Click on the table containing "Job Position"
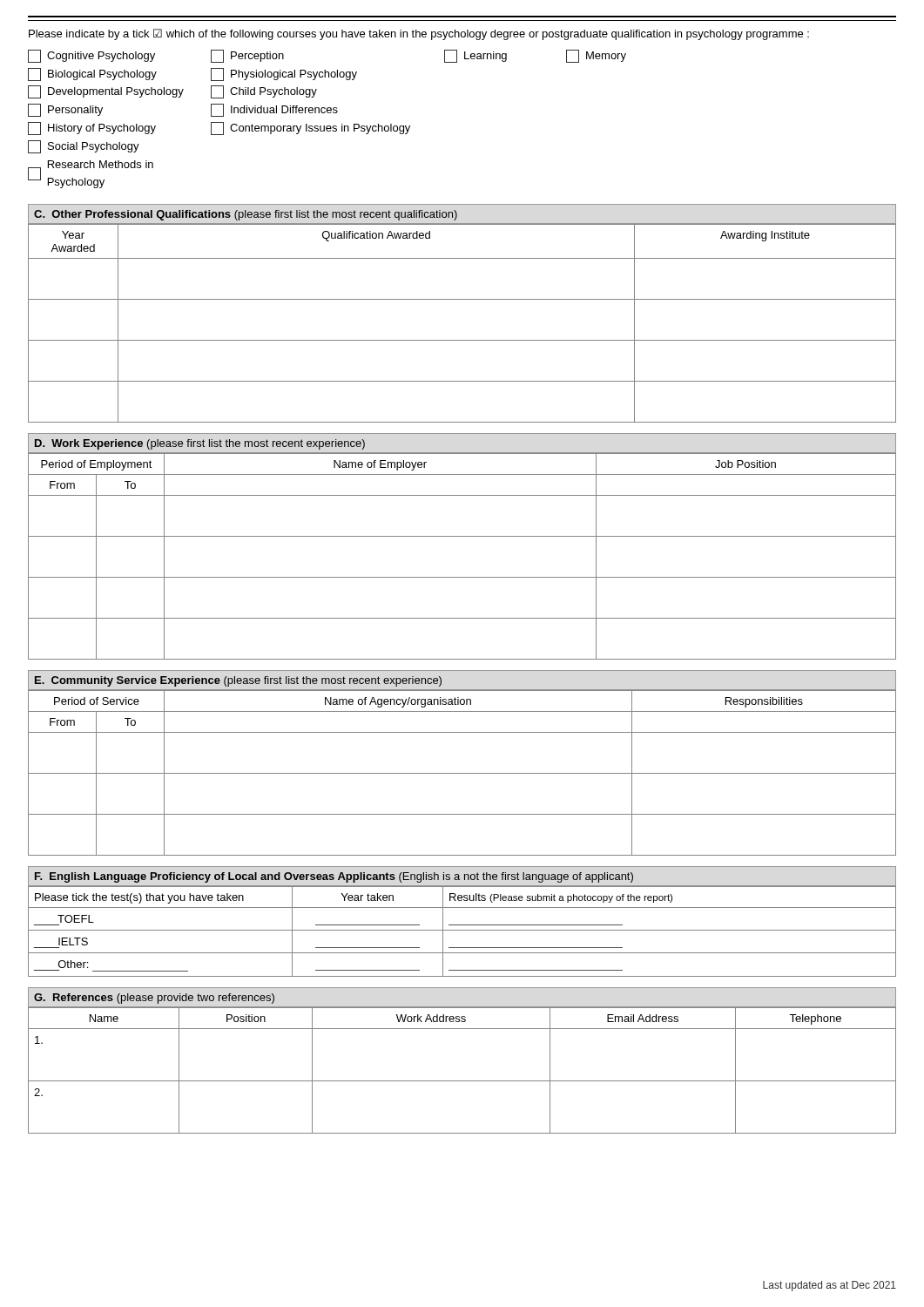 point(462,557)
